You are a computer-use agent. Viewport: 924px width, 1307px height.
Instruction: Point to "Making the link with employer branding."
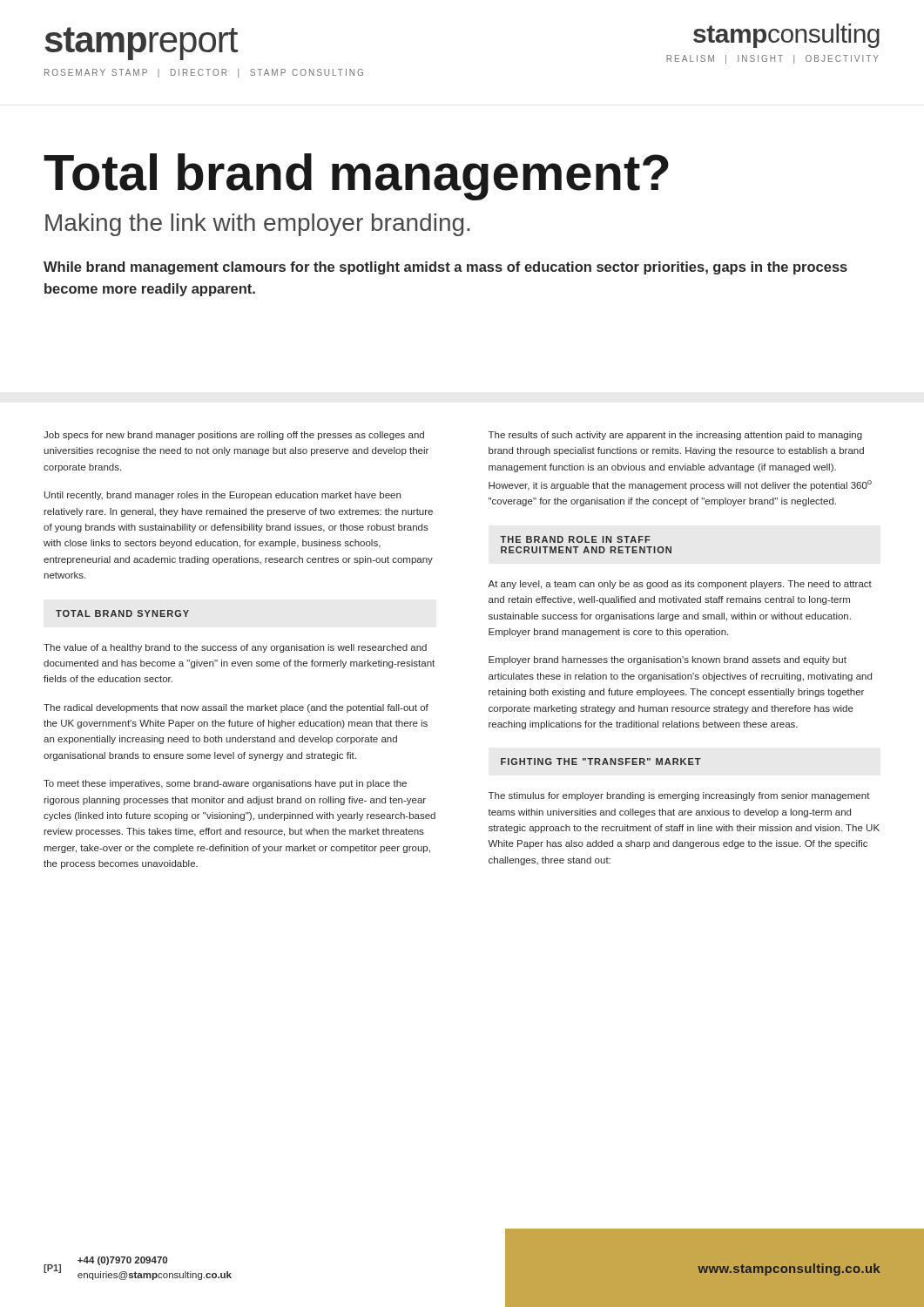(x=258, y=223)
